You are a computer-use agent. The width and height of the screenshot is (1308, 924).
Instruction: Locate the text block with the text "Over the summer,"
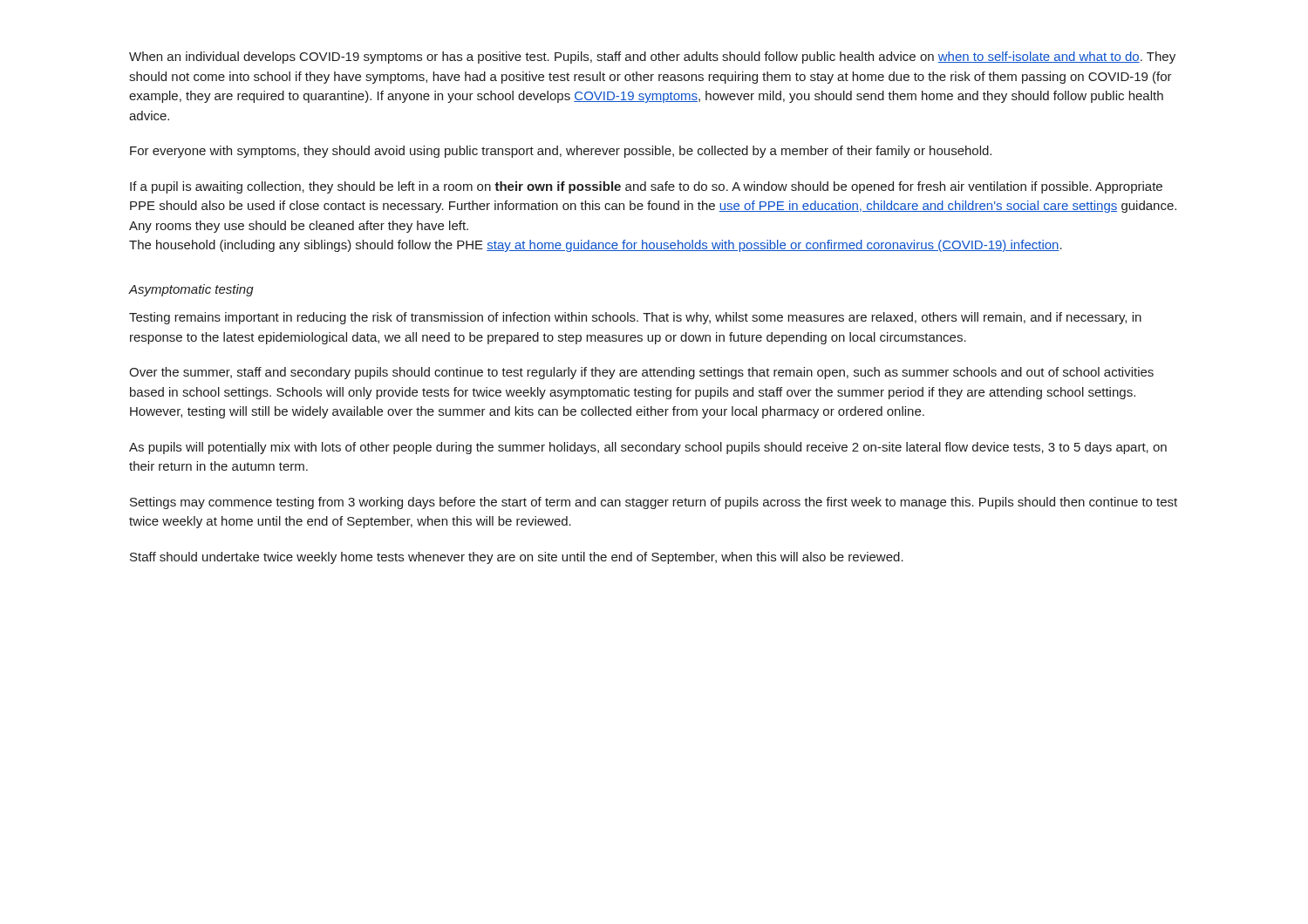[x=642, y=391]
